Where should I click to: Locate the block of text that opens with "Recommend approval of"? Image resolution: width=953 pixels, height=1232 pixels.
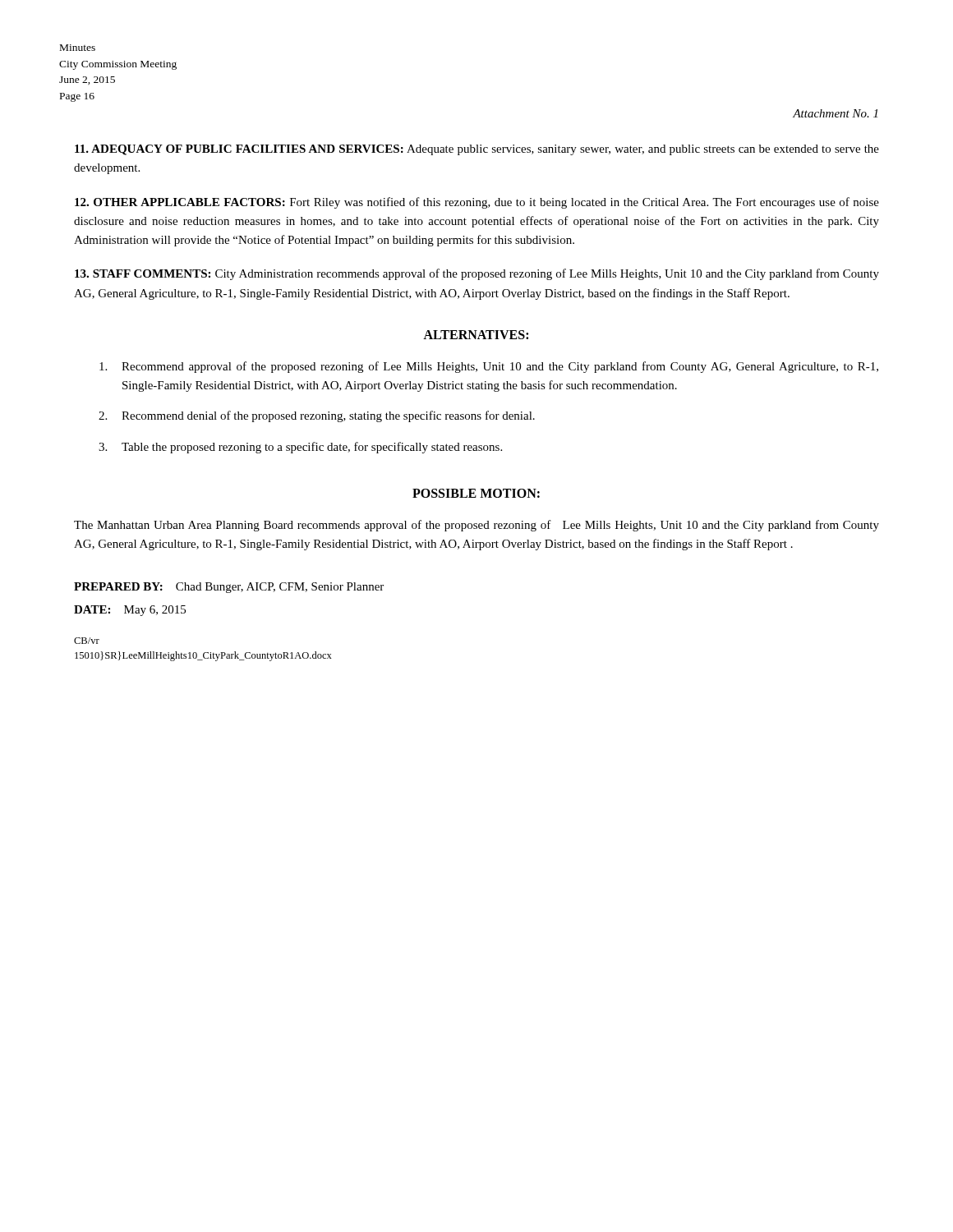point(489,376)
